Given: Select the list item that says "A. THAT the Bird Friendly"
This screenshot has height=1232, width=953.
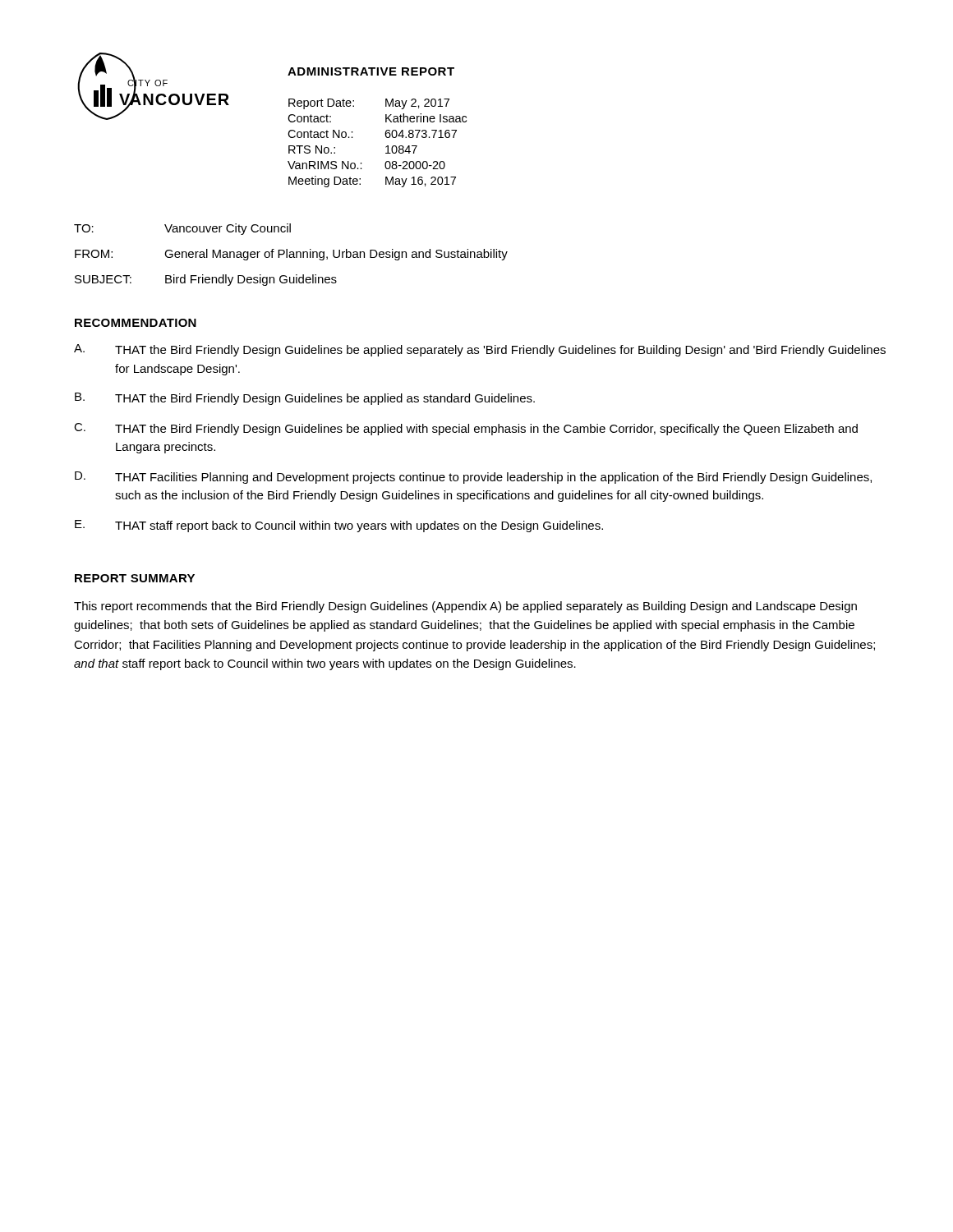Looking at the screenshot, I should point(481,359).
